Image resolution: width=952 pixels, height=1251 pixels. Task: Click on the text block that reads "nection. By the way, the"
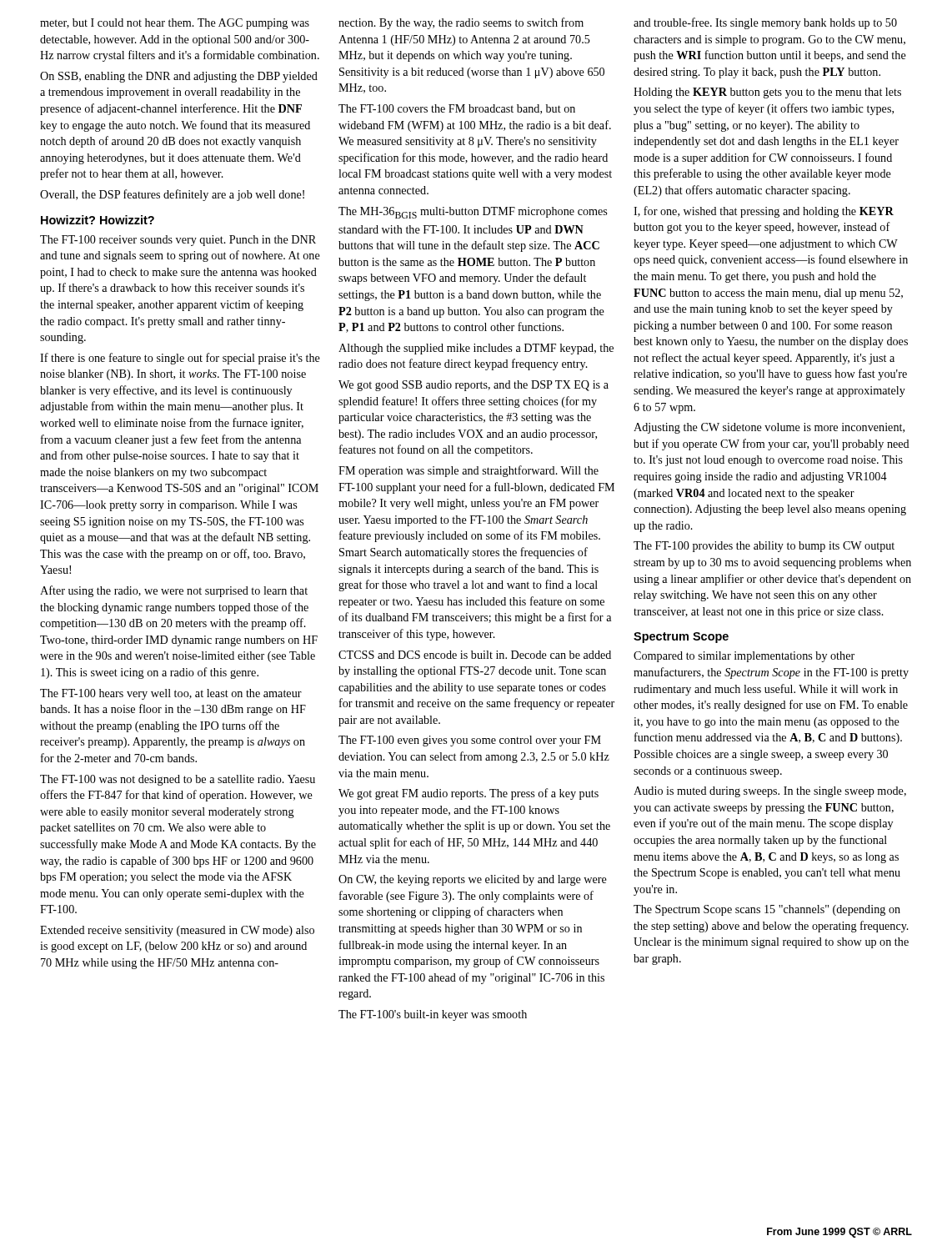tap(477, 519)
